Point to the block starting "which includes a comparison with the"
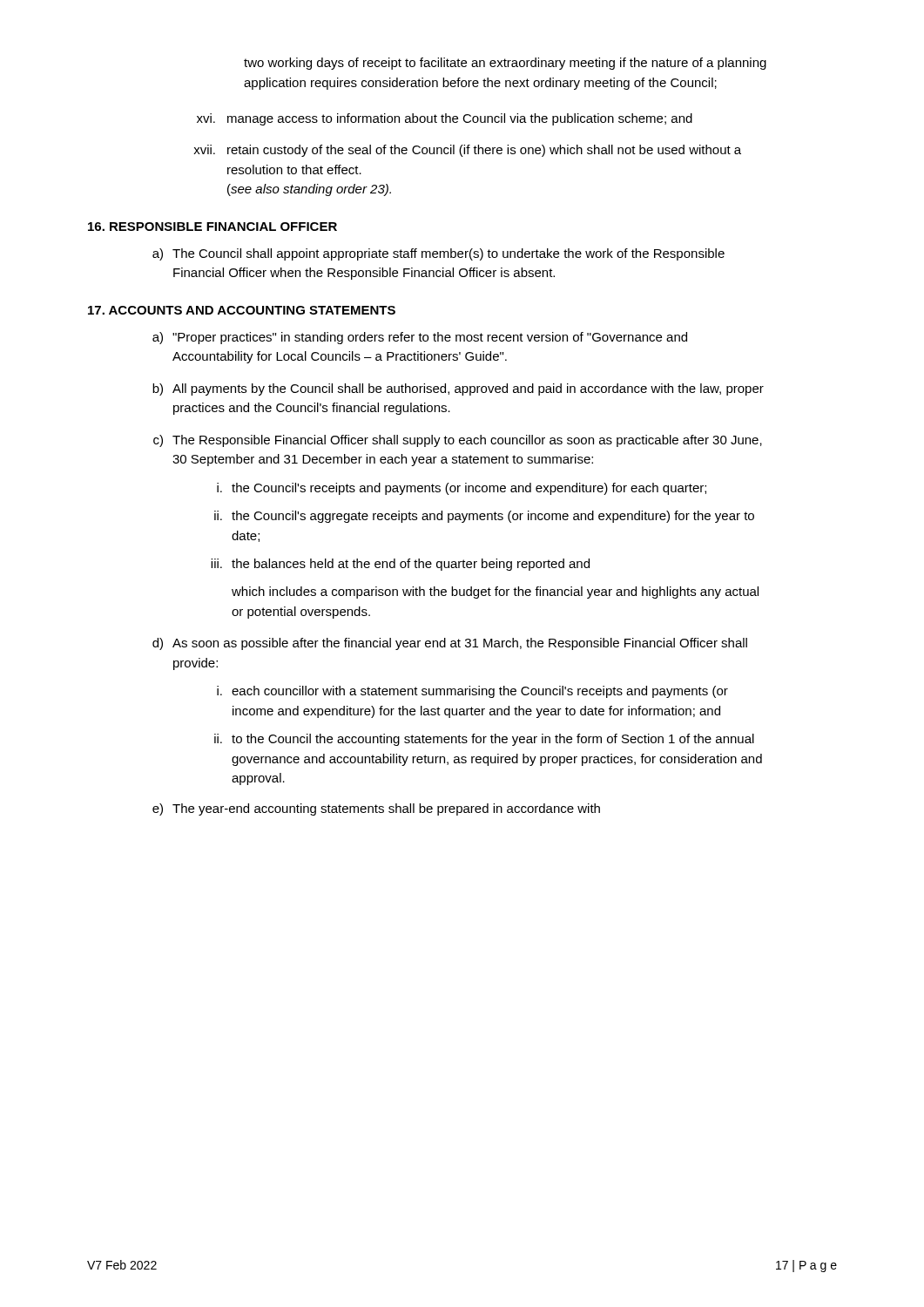 tap(496, 601)
